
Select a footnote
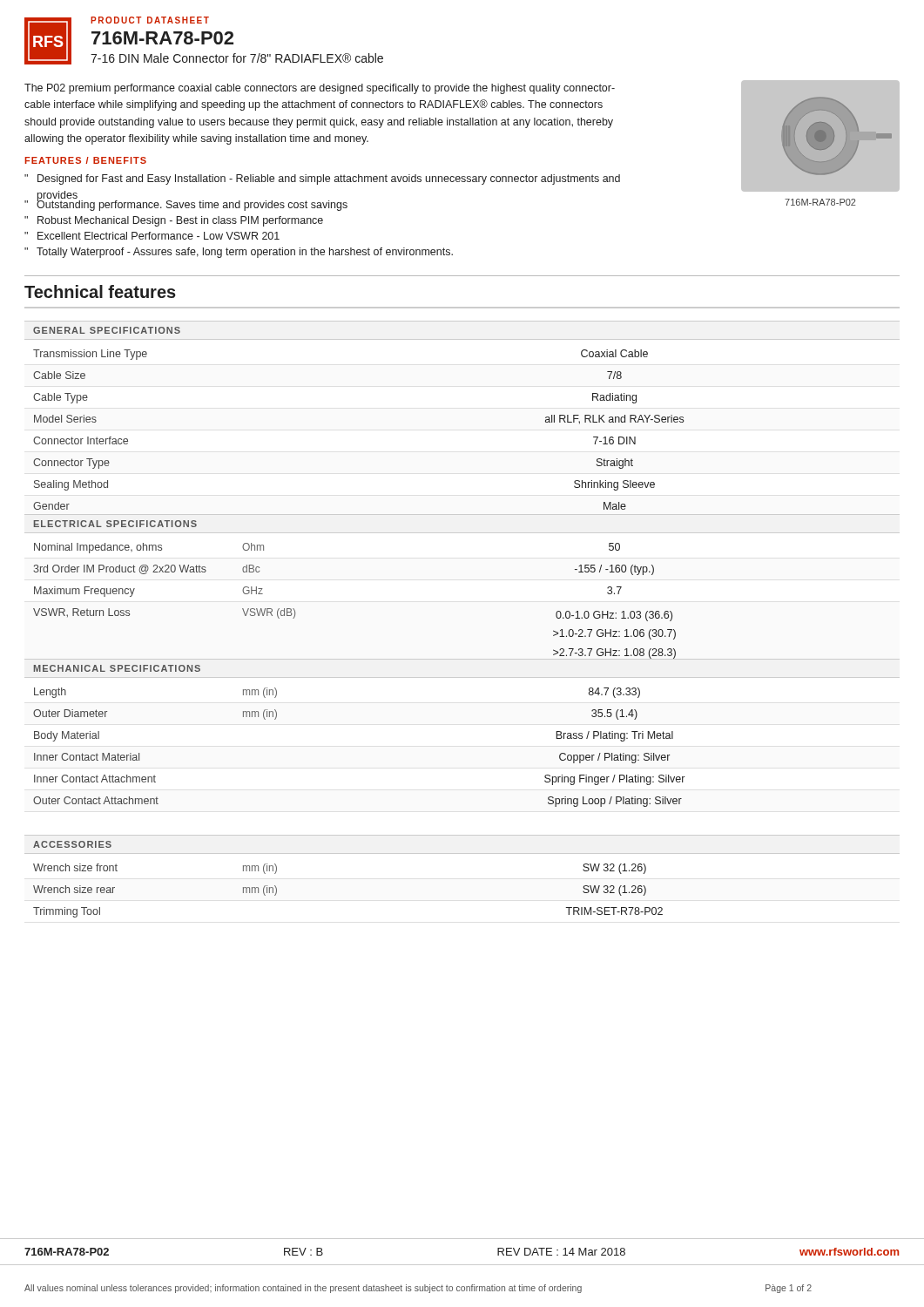click(418, 1288)
